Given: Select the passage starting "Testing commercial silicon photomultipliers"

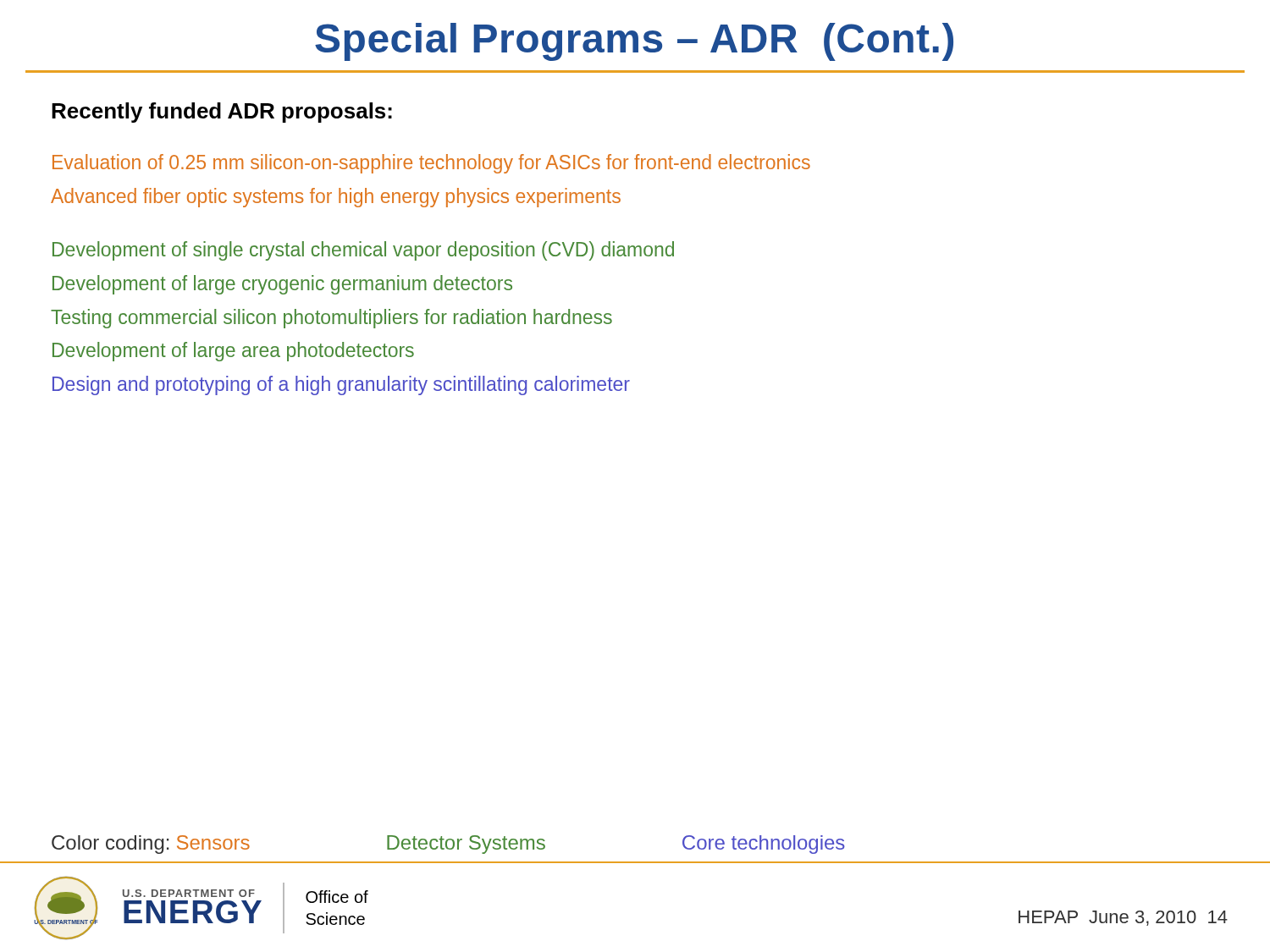Looking at the screenshot, I should click(x=331, y=319).
